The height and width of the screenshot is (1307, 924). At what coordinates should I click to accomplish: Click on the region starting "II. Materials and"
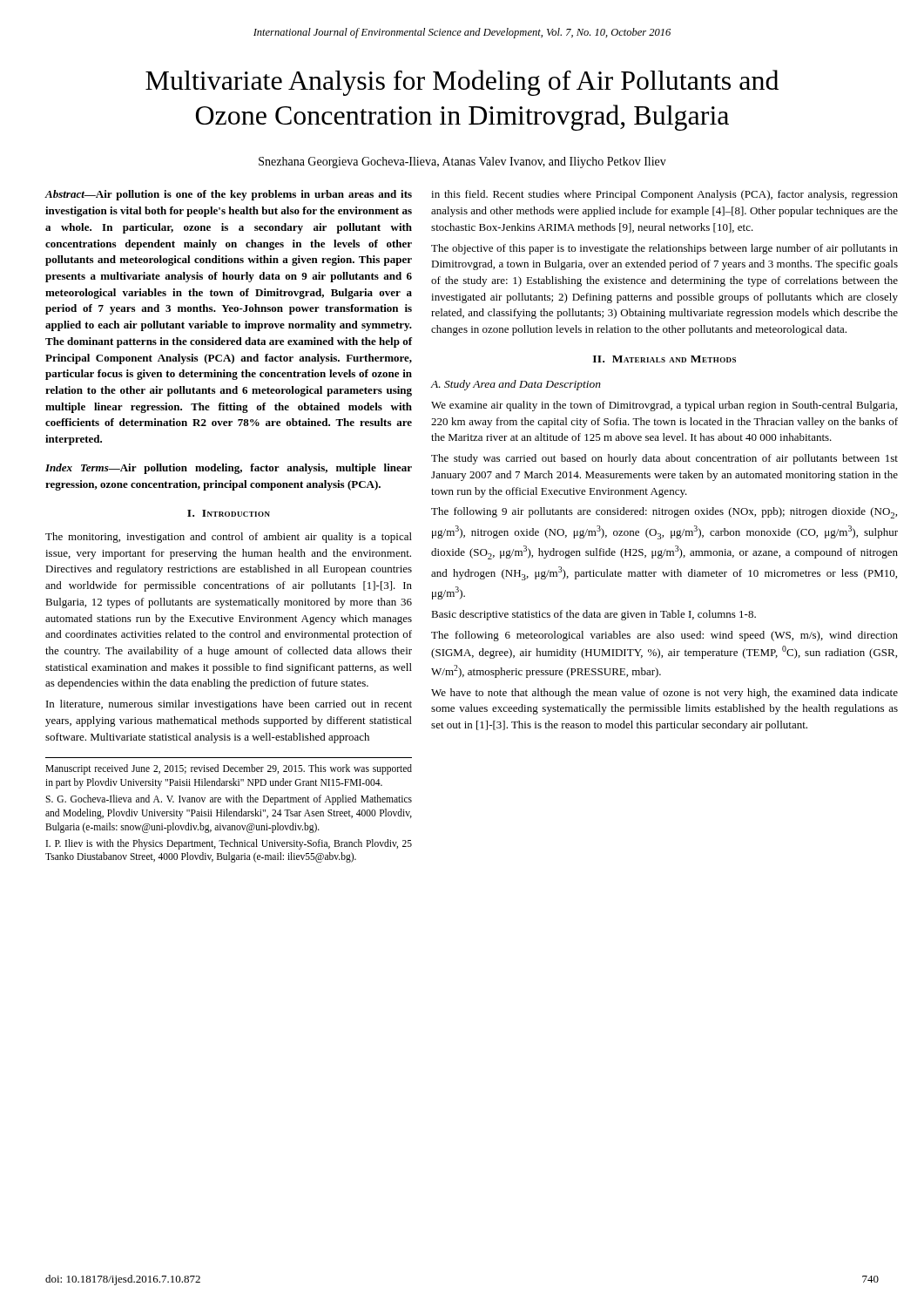pos(664,359)
